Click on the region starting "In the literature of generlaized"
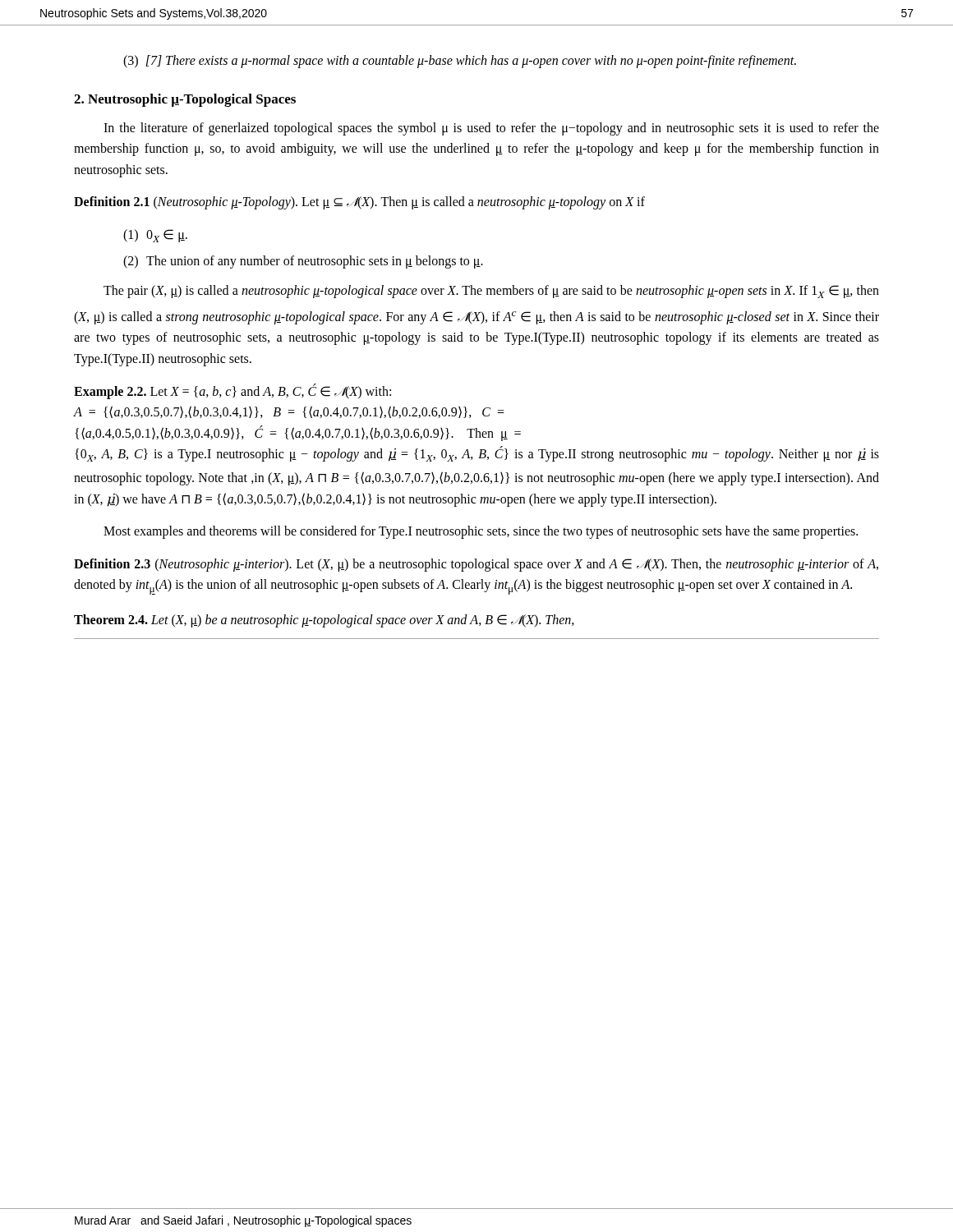The height and width of the screenshot is (1232, 953). [x=476, y=148]
